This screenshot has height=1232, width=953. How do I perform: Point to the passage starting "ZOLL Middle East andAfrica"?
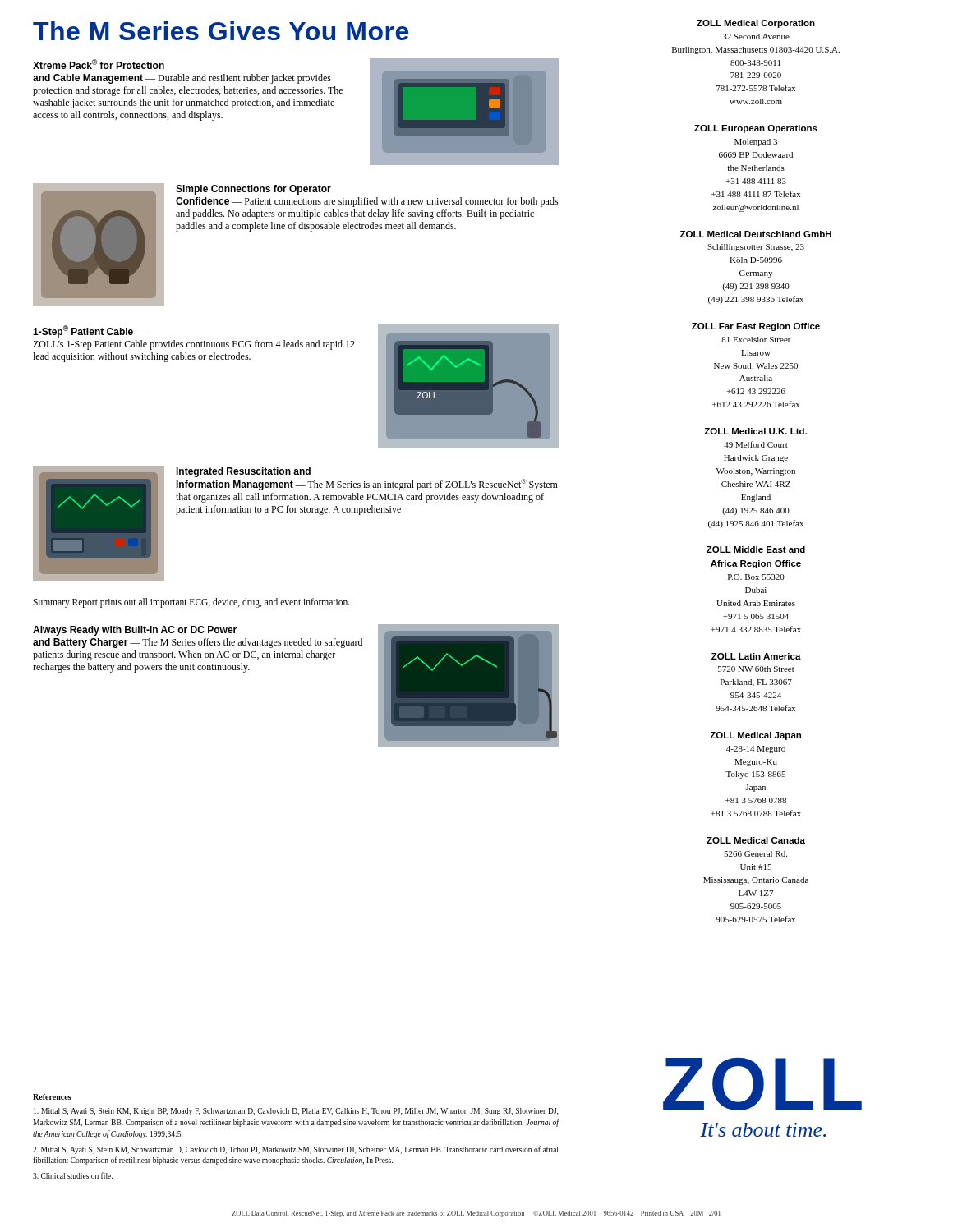(x=756, y=589)
